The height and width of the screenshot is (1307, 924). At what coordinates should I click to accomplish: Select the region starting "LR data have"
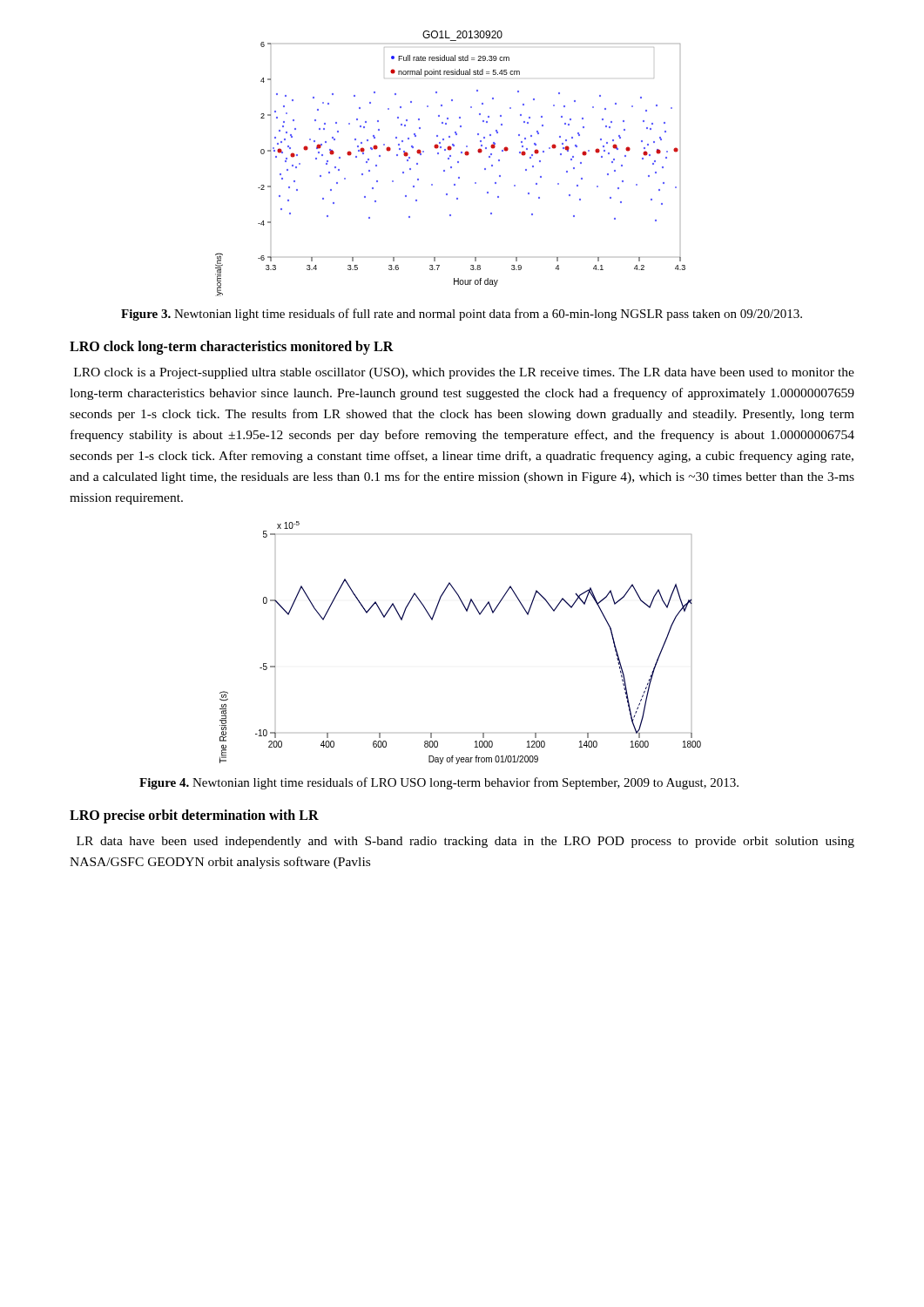(x=462, y=851)
